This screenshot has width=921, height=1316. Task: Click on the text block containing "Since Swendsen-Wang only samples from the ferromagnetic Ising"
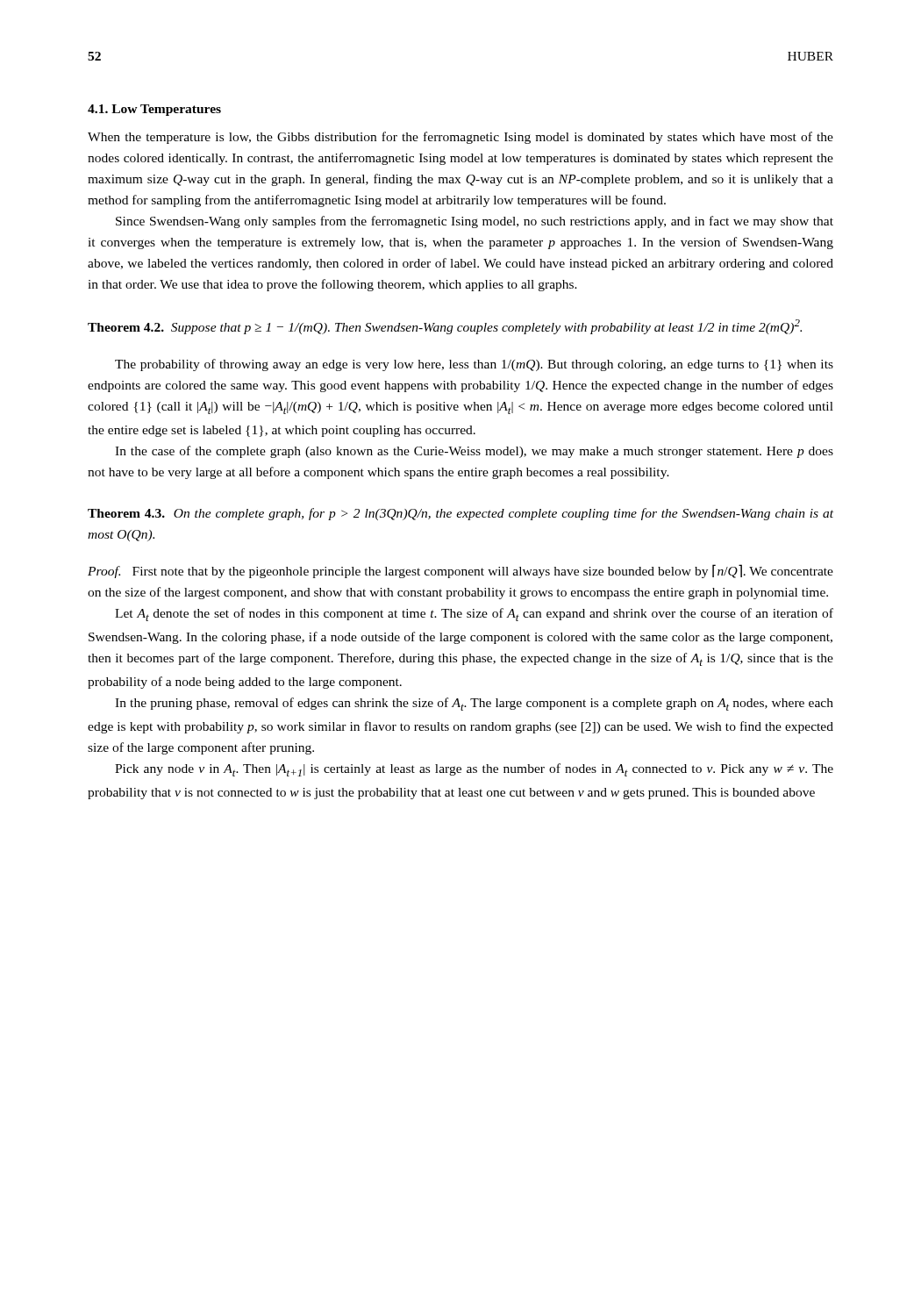click(460, 252)
